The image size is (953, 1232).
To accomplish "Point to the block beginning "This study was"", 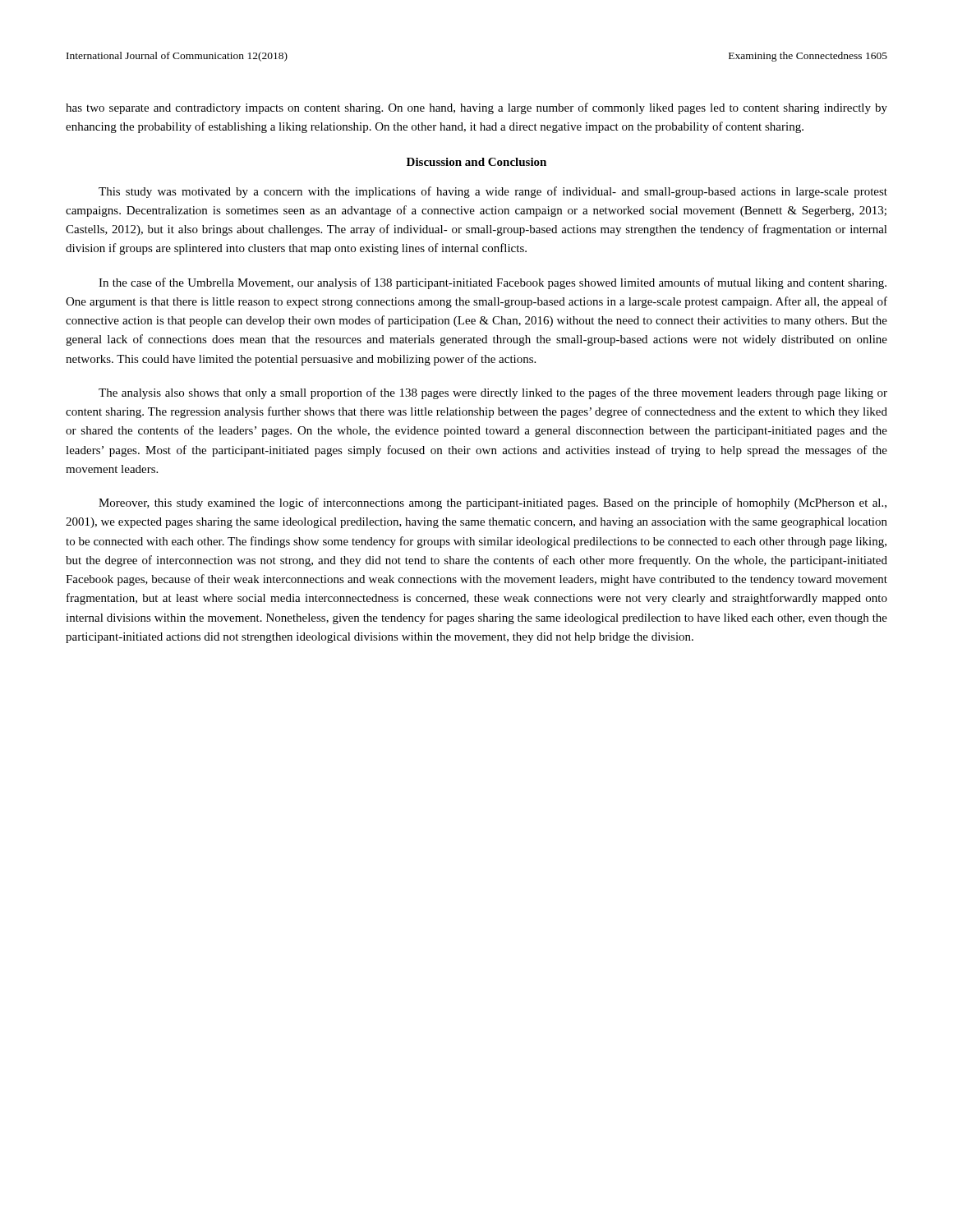I will [x=476, y=220].
